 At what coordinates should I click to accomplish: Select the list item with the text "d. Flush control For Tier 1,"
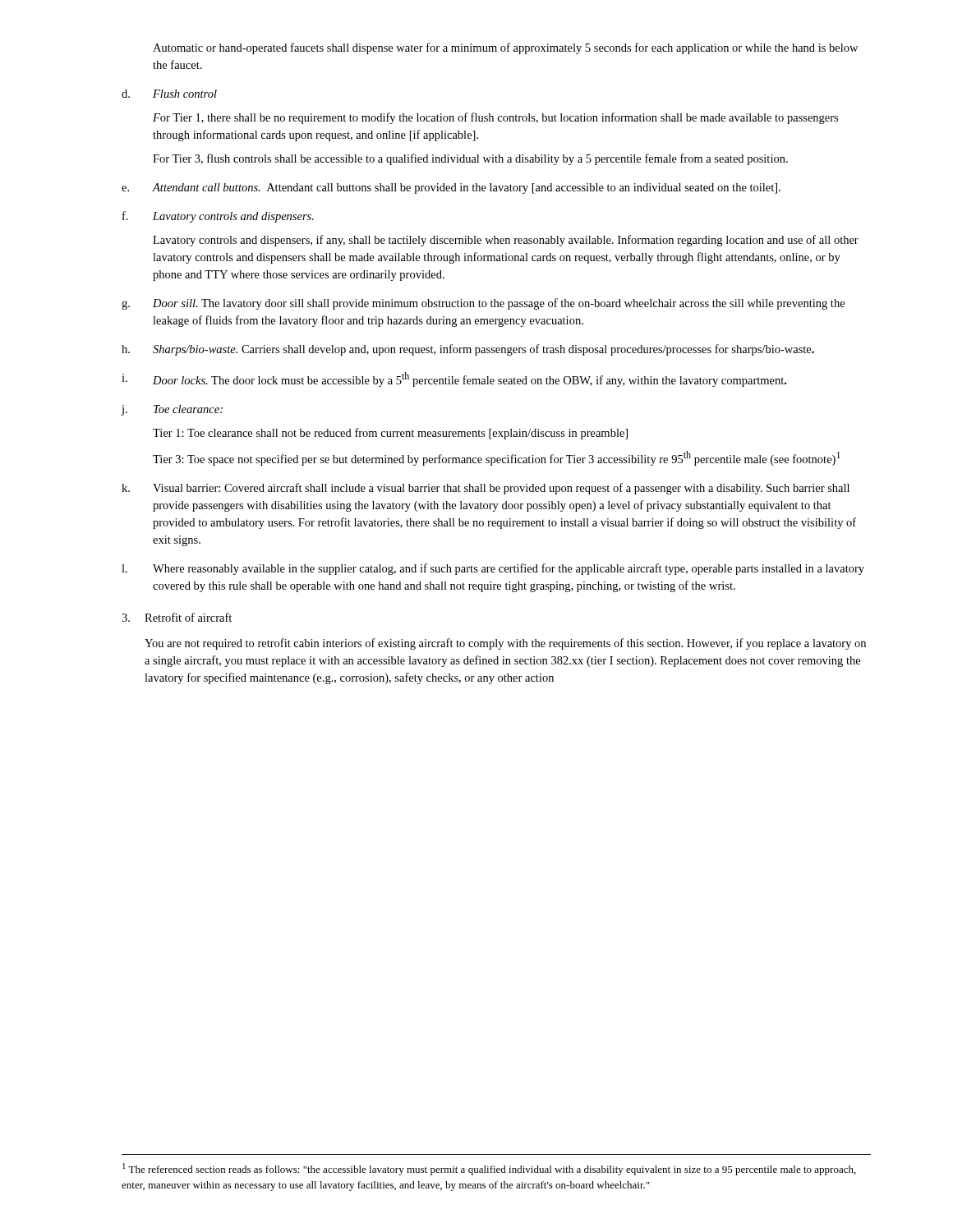pyautogui.click(x=496, y=127)
